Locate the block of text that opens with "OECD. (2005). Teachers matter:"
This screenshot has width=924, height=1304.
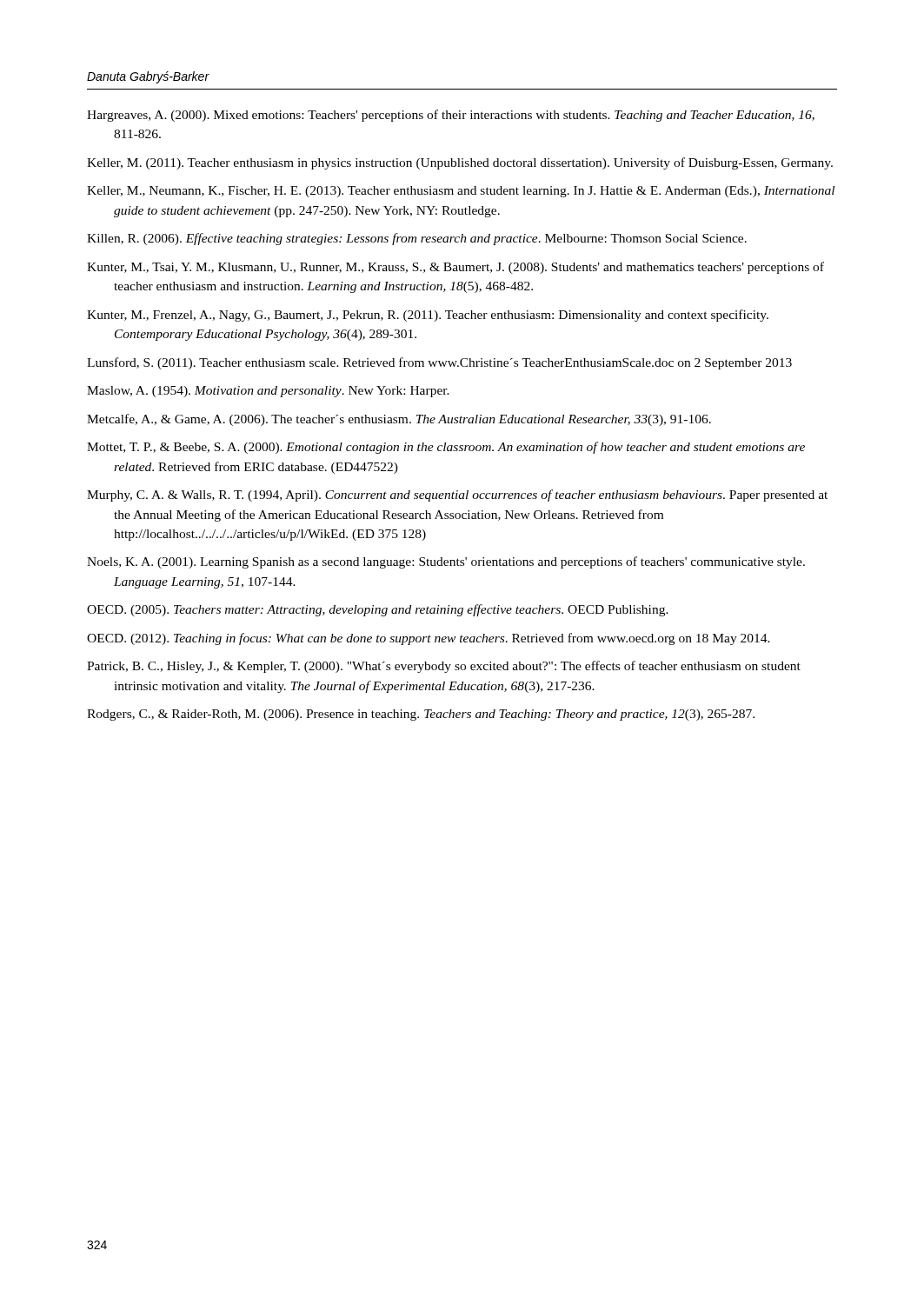coord(378,609)
